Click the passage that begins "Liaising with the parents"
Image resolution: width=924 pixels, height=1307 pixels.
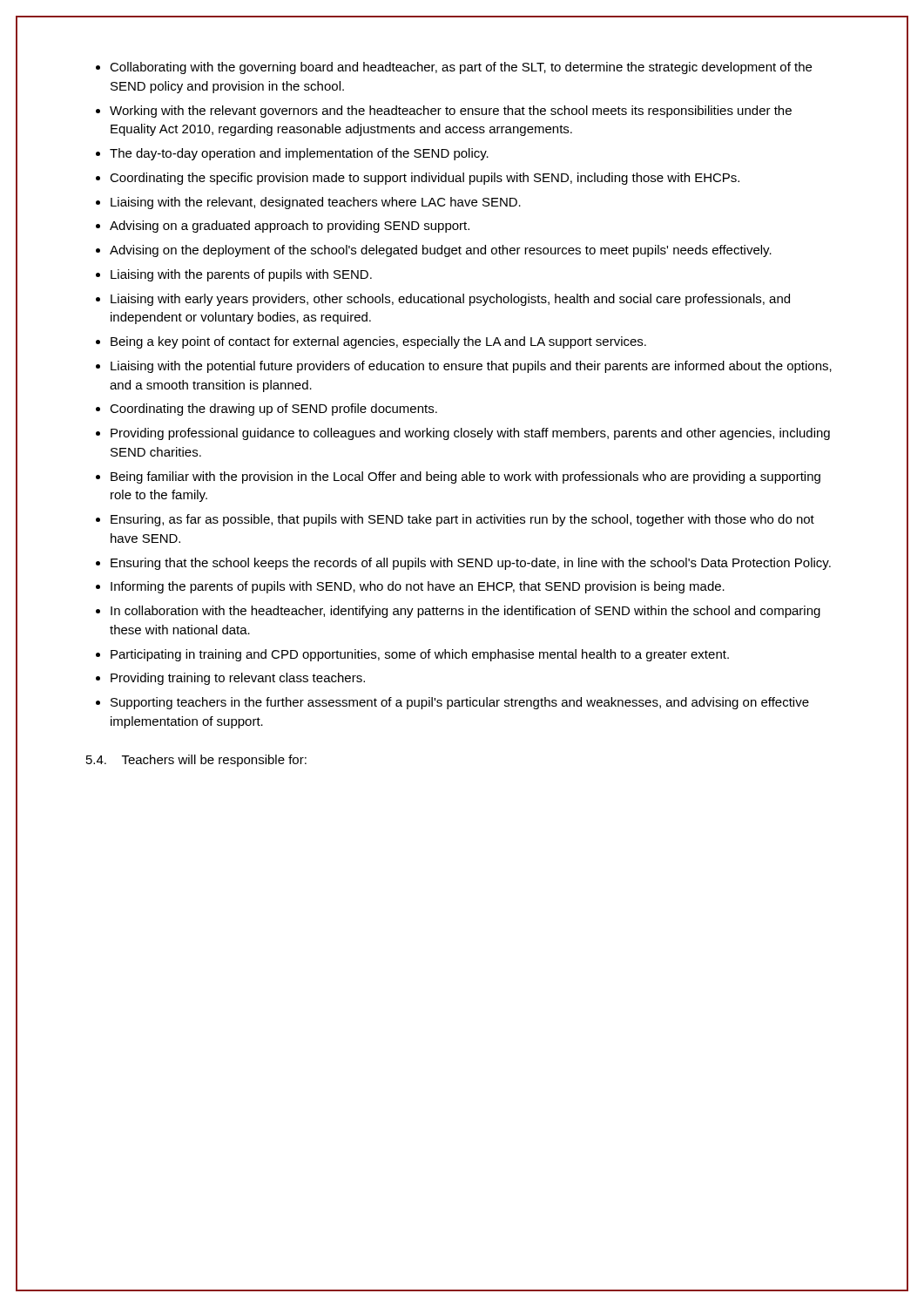241,274
